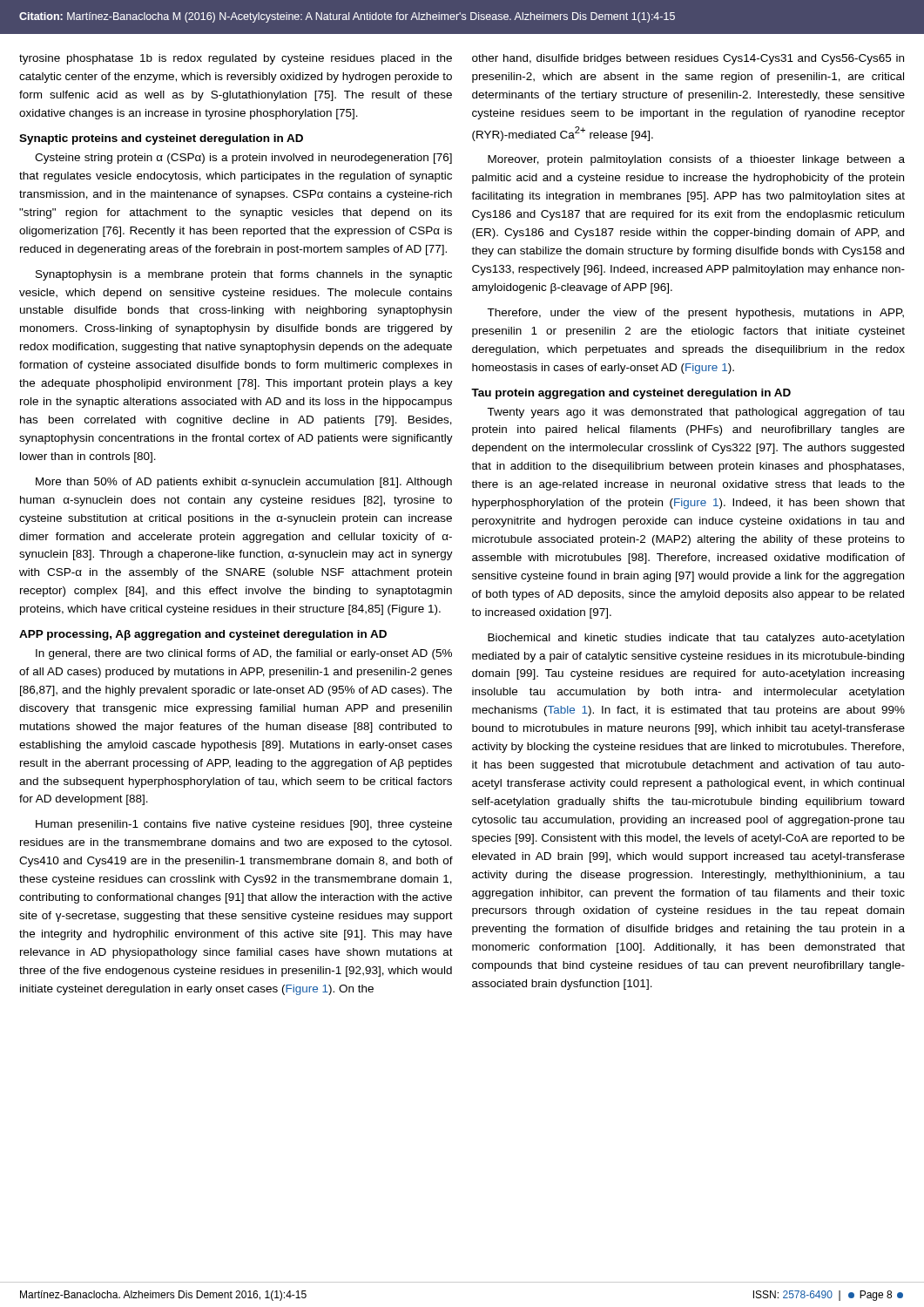Click on the block starting "other hand, disulfide bridges between"
This screenshot has height=1307, width=924.
[x=688, y=97]
